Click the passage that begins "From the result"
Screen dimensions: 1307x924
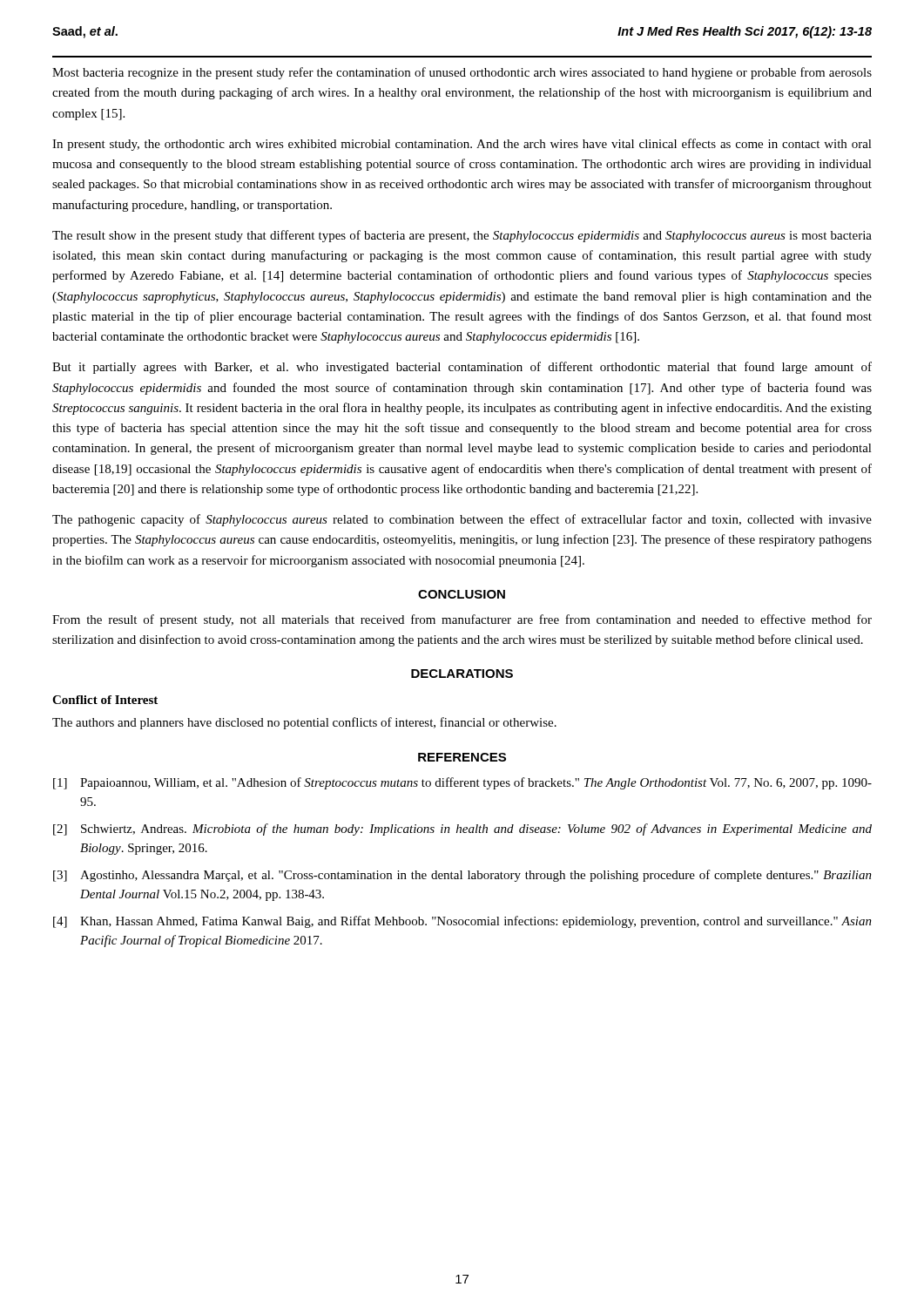pos(462,630)
